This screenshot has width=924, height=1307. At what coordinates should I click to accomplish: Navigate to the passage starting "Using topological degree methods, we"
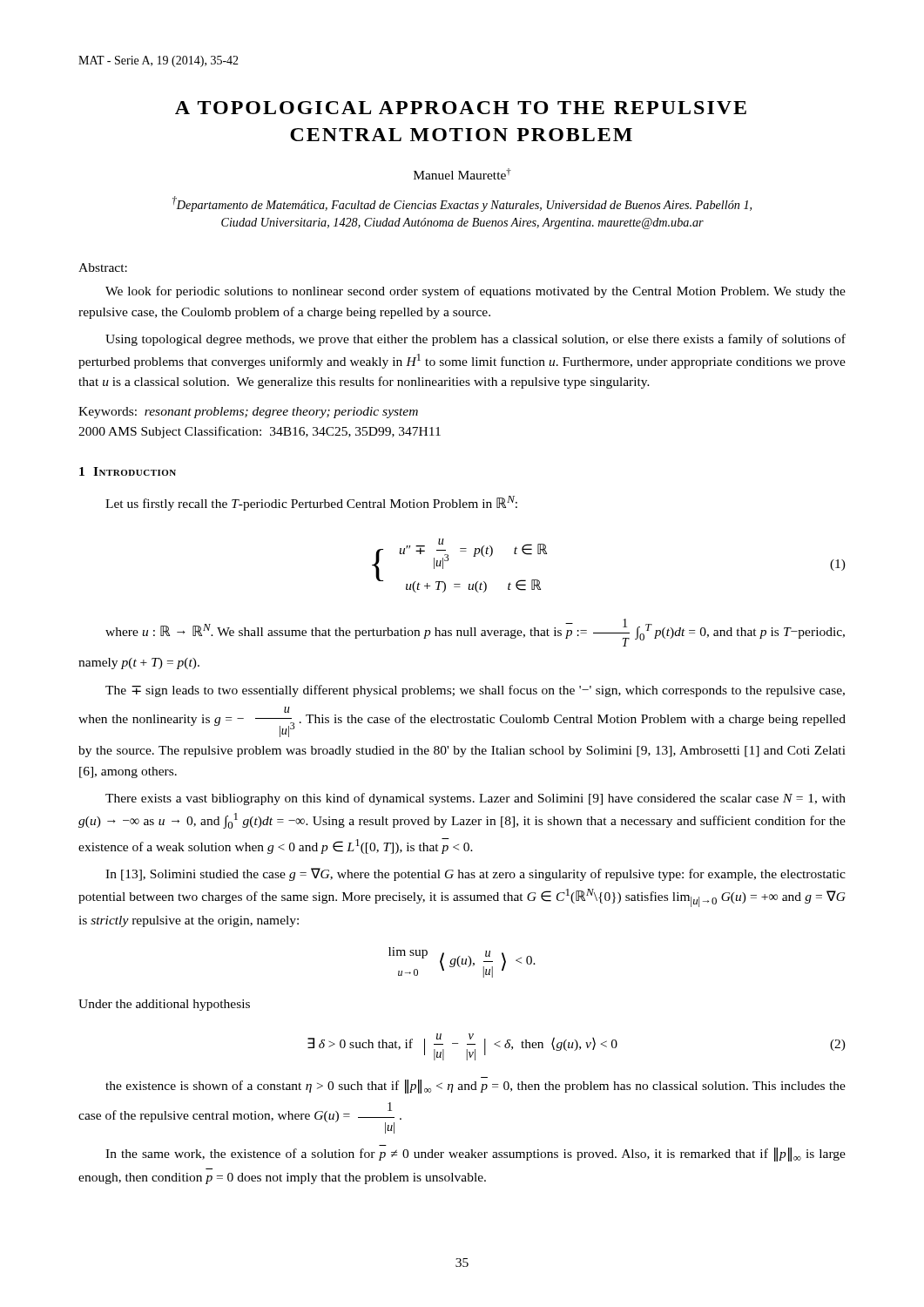(462, 360)
